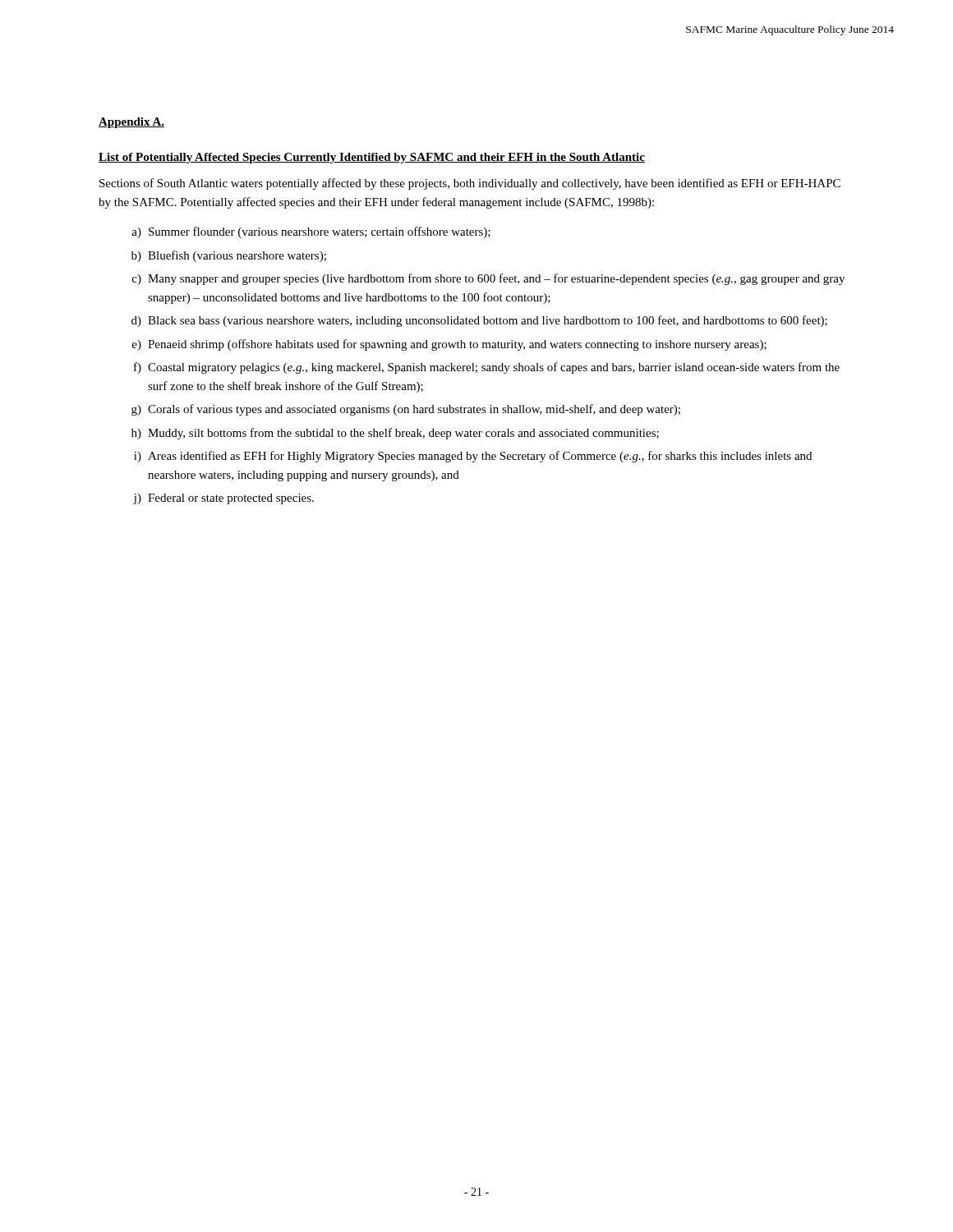This screenshot has width=953, height=1232.
Task: Click the passage that begins "e) Penaeid shrimp (offshore habitats used for spawning"
Action: click(485, 344)
